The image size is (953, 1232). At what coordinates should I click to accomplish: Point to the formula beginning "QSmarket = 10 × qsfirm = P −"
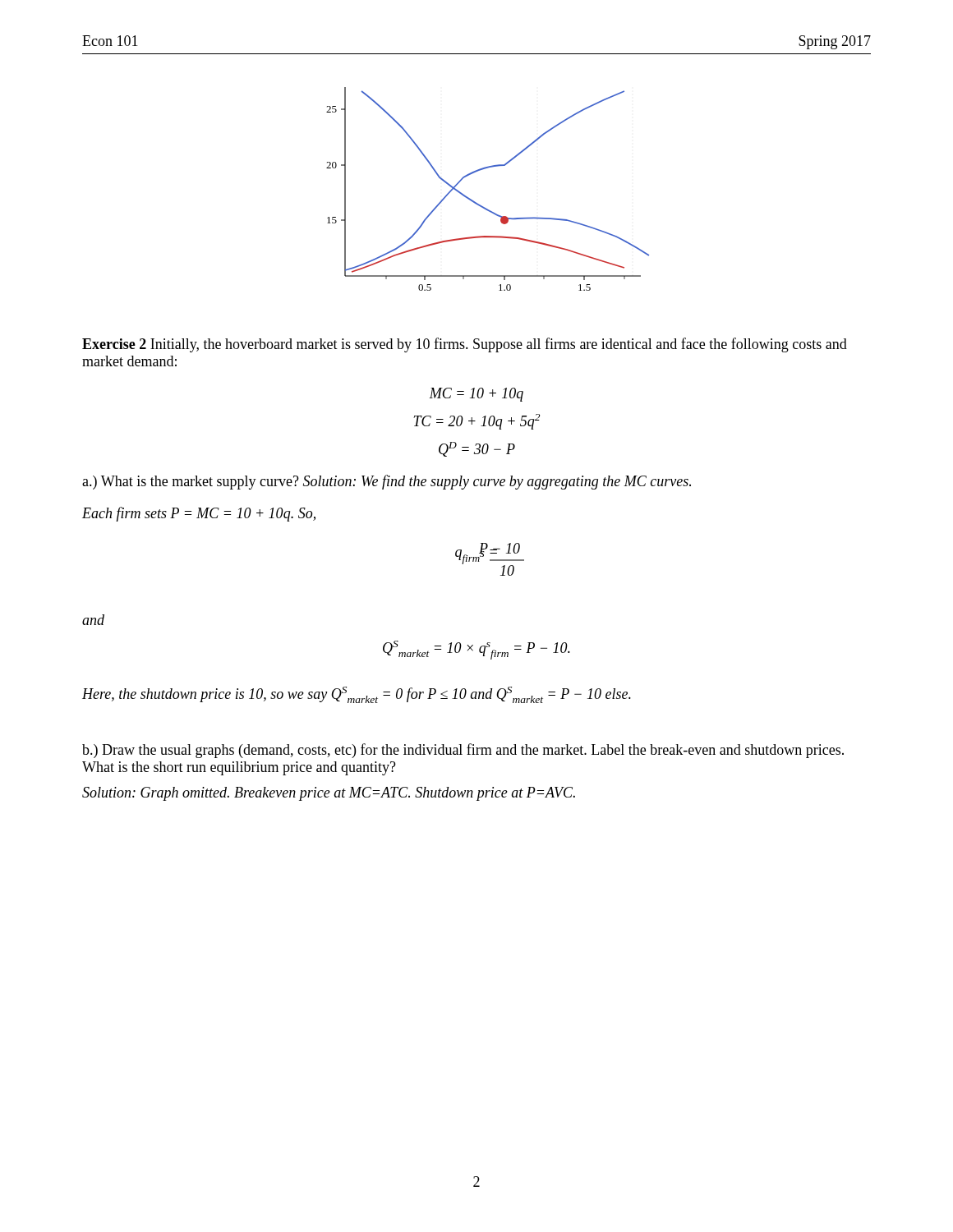tap(476, 648)
